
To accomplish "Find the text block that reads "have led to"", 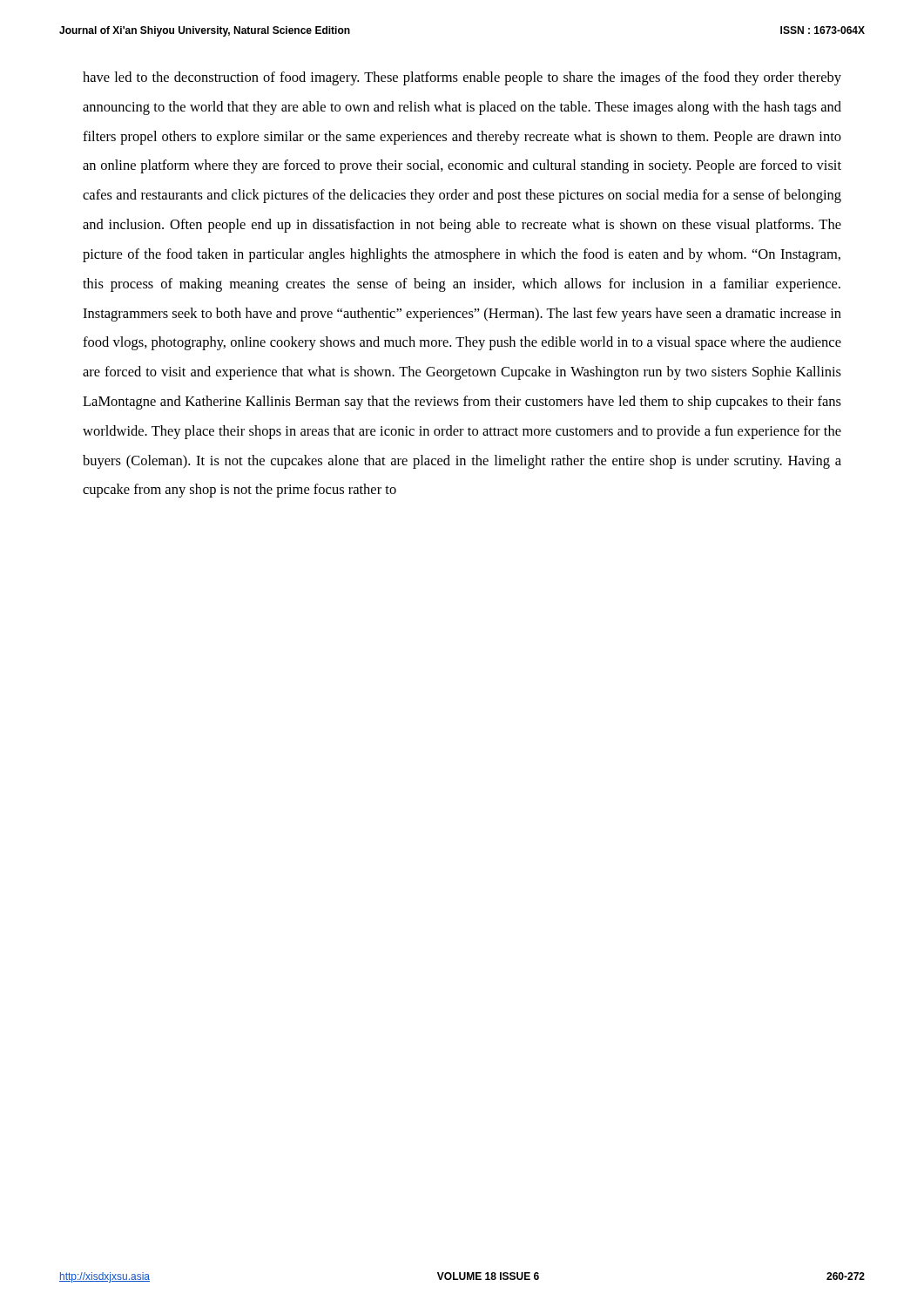I will (462, 283).
